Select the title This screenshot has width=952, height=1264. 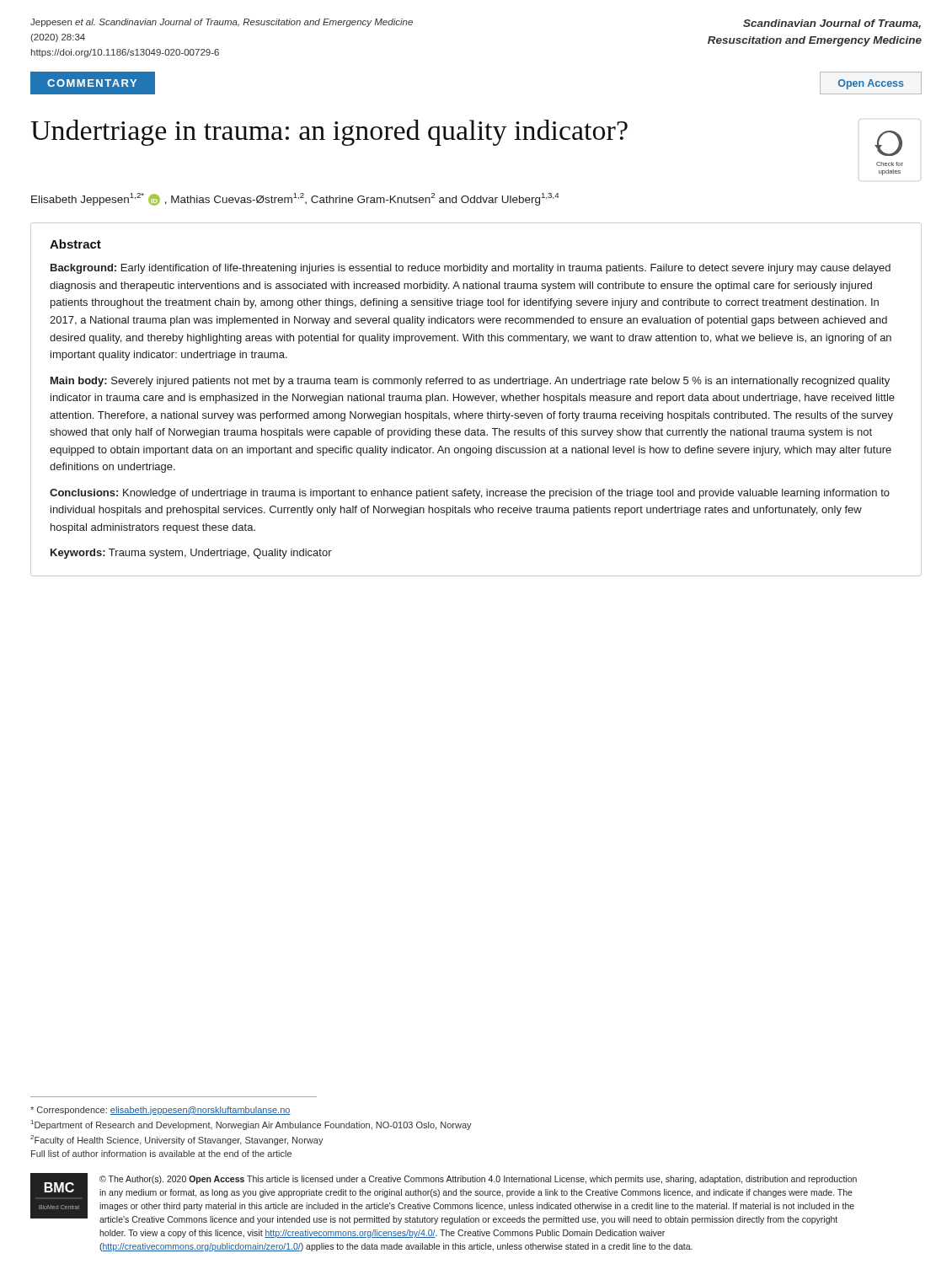(x=329, y=131)
